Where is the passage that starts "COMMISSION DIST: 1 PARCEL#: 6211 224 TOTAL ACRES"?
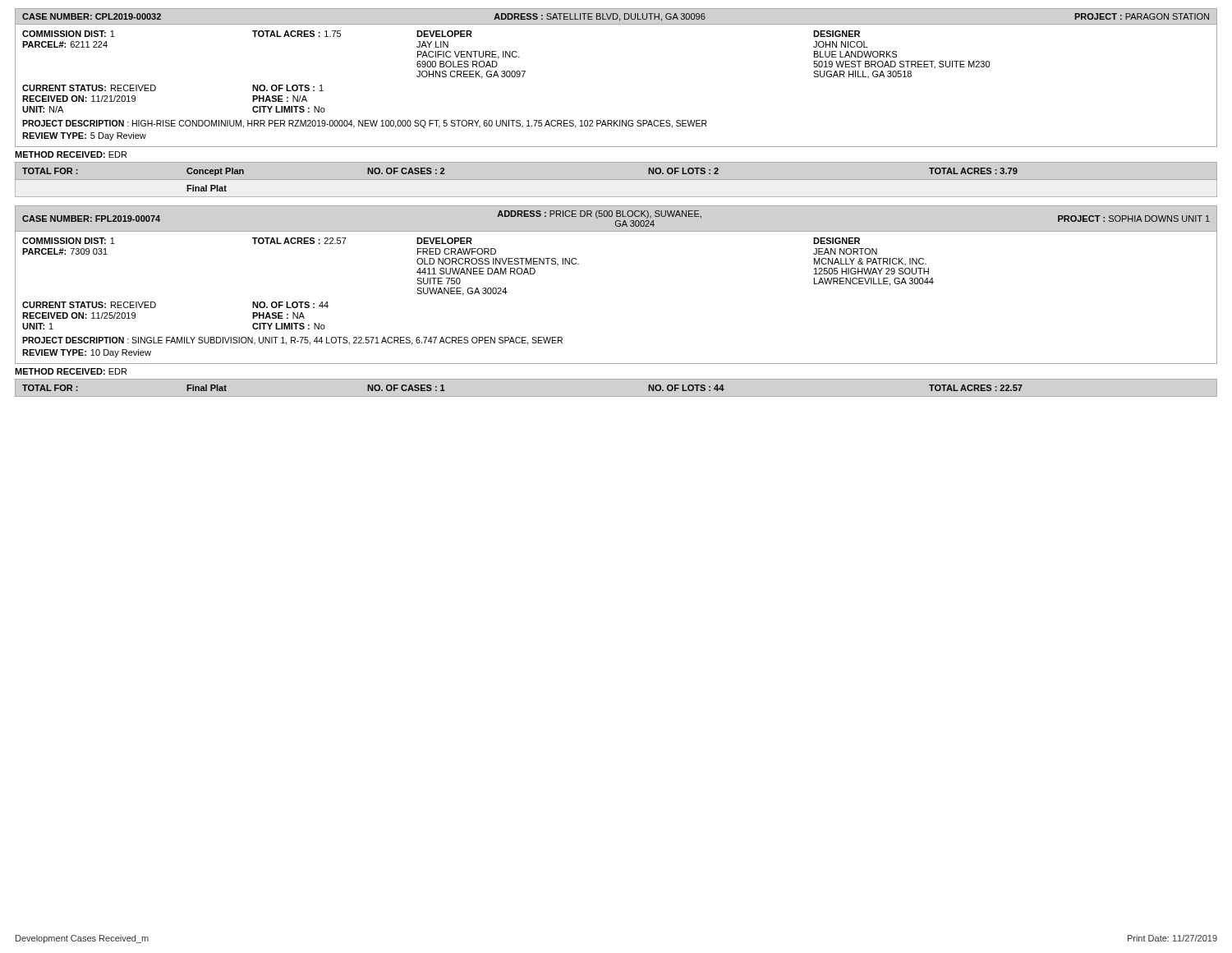This screenshot has width=1232, height=953. [x=441, y=34]
